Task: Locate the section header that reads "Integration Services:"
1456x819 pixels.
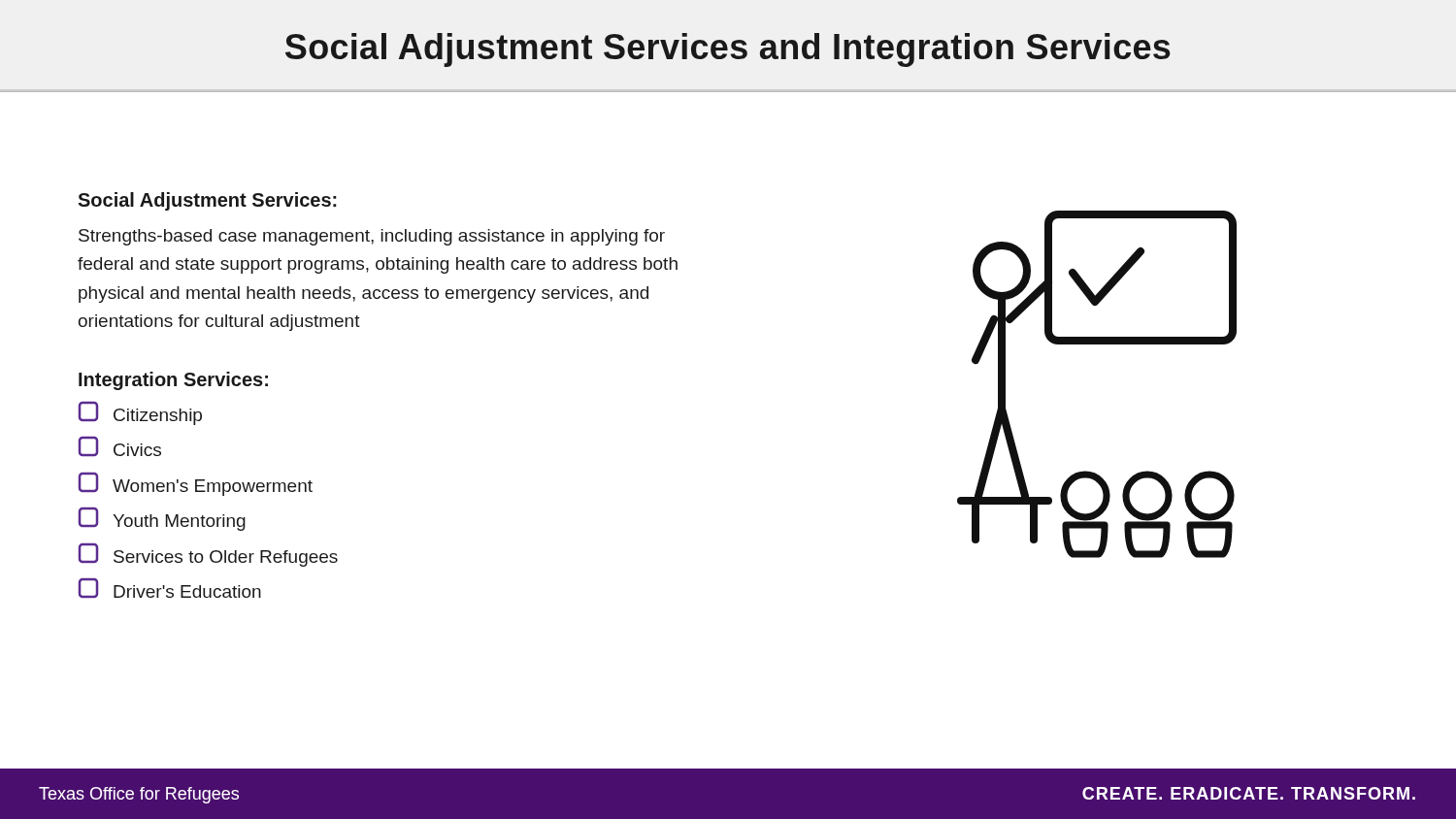Action: (174, 379)
